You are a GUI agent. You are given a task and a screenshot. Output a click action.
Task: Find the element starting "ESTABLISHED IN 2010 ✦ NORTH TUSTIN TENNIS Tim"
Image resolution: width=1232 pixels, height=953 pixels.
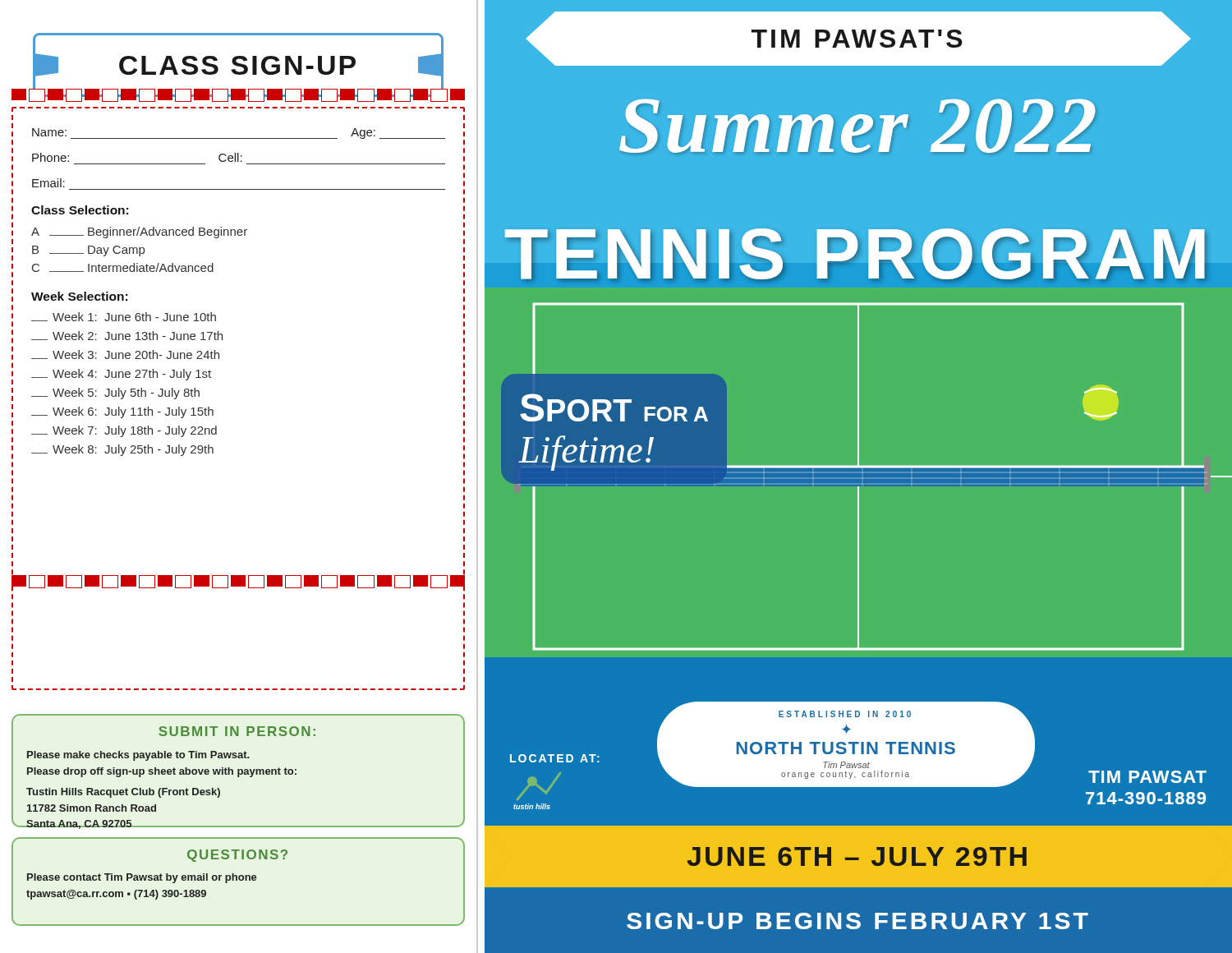pyautogui.click(x=846, y=744)
